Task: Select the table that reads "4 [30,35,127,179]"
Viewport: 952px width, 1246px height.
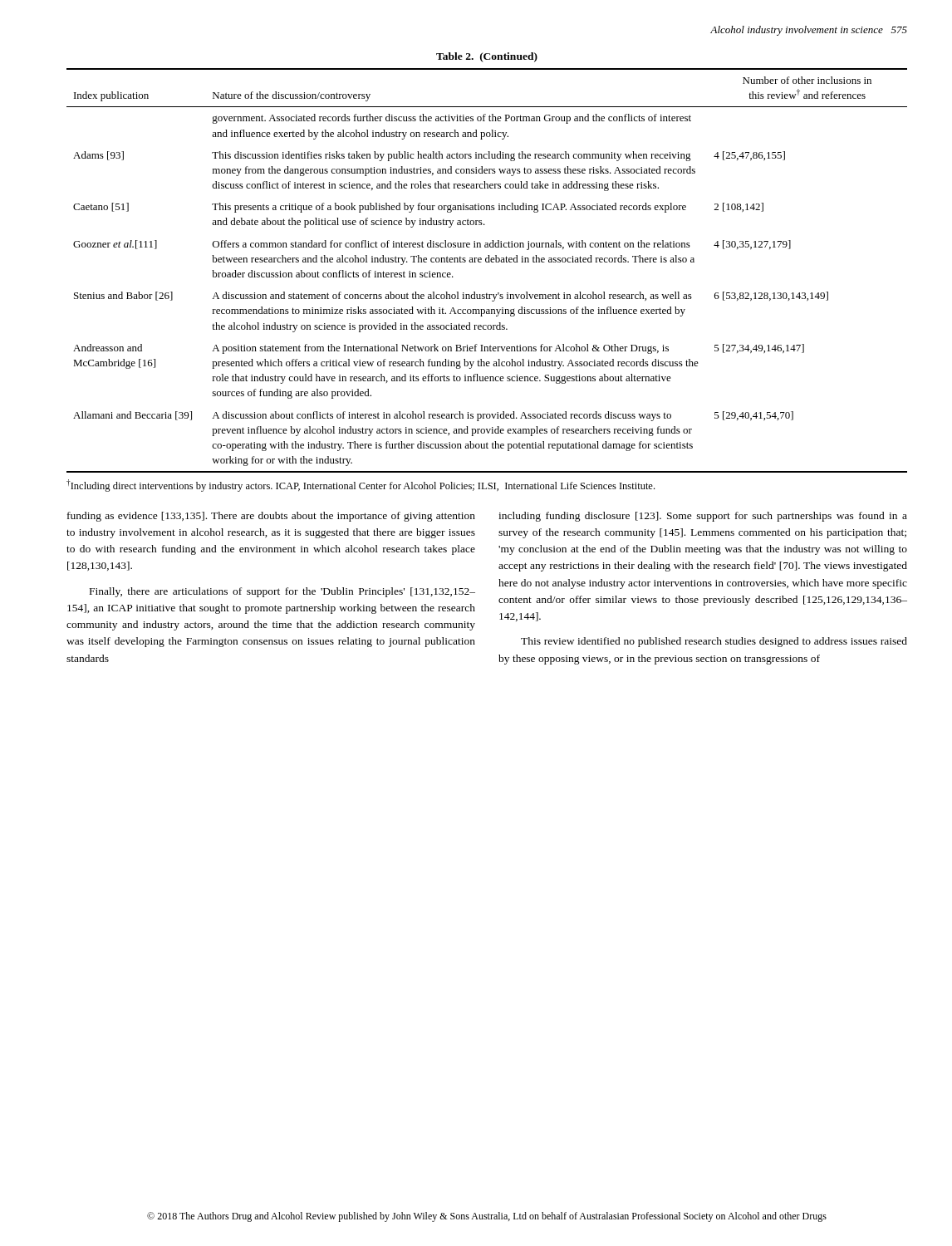Action: click(487, 271)
